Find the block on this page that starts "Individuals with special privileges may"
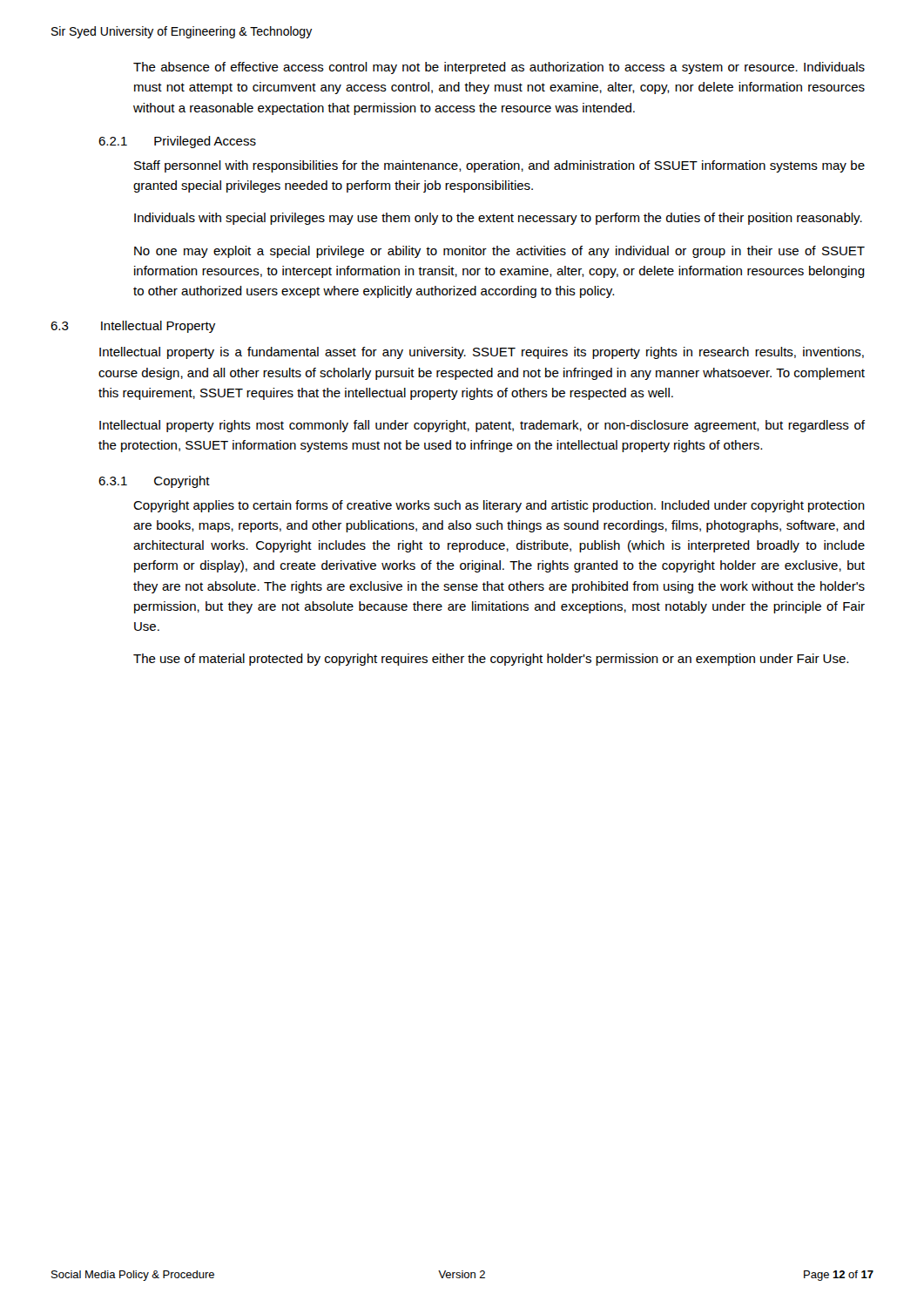This screenshot has width=924, height=1307. (x=498, y=218)
